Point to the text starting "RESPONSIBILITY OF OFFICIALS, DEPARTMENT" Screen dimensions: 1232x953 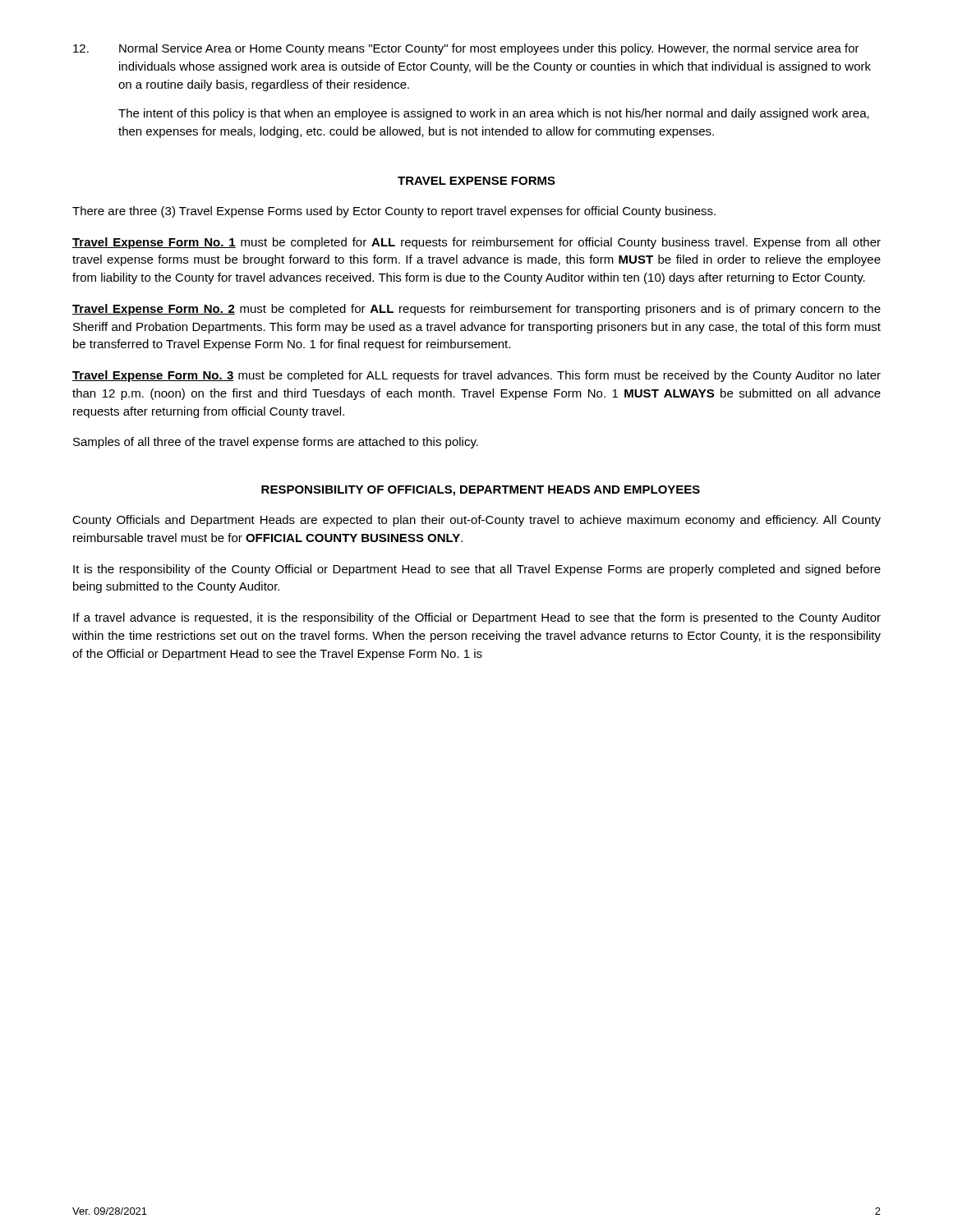(x=481, y=489)
